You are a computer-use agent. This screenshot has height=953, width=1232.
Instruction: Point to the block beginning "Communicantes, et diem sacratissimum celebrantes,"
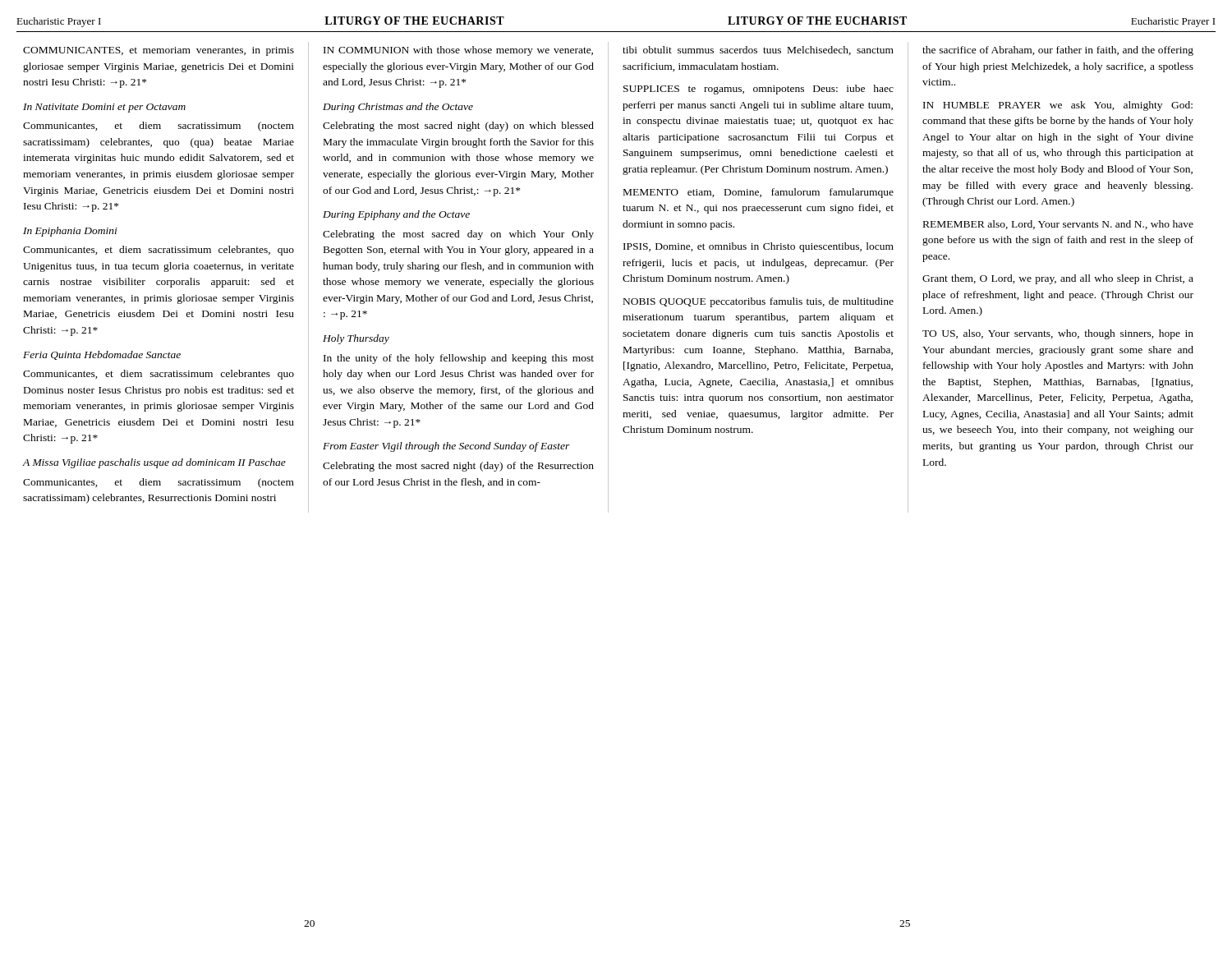159,290
